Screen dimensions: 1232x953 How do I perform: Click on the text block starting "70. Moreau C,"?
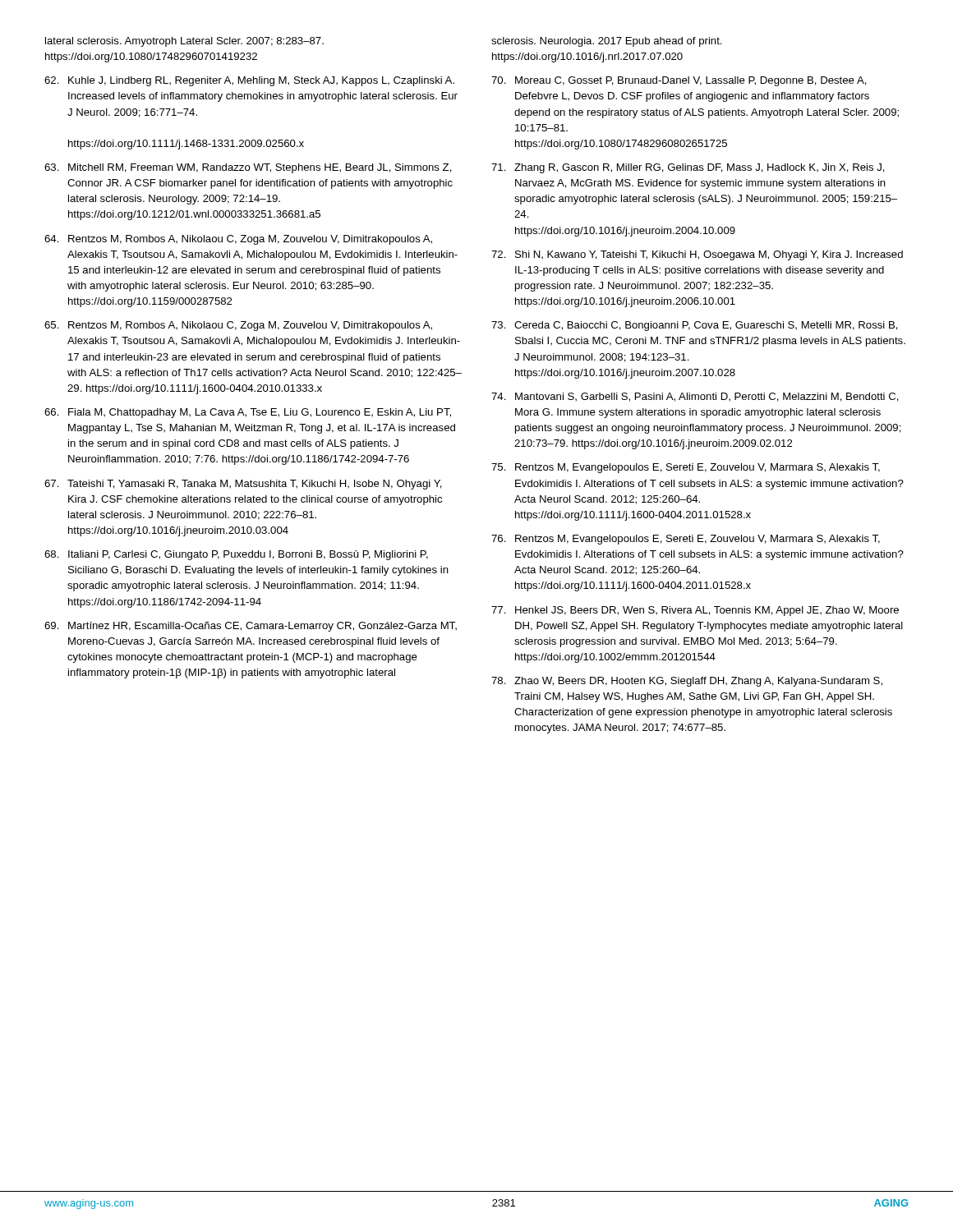pos(700,112)
